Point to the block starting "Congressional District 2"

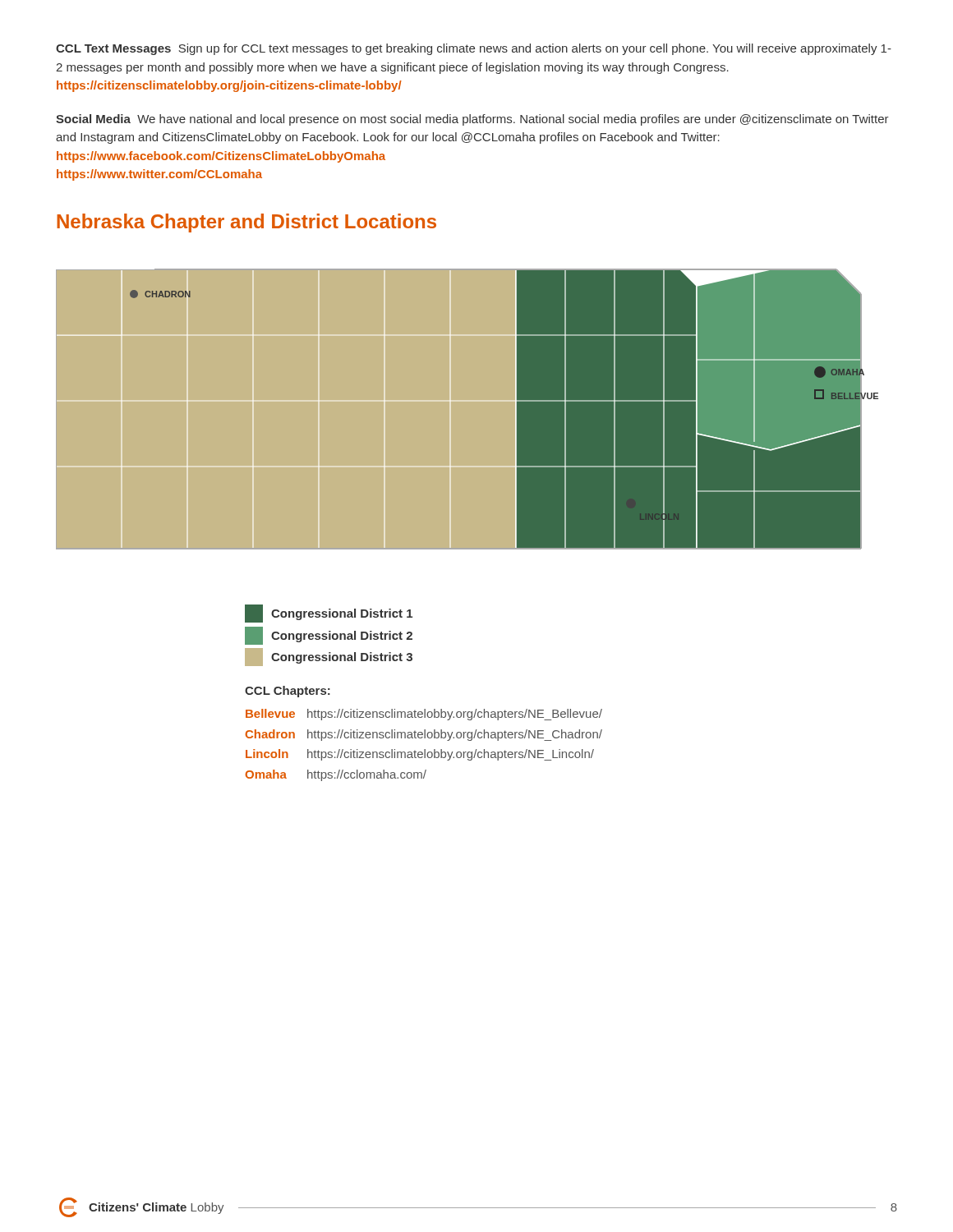pyautogui.click(x=329, y=635)
